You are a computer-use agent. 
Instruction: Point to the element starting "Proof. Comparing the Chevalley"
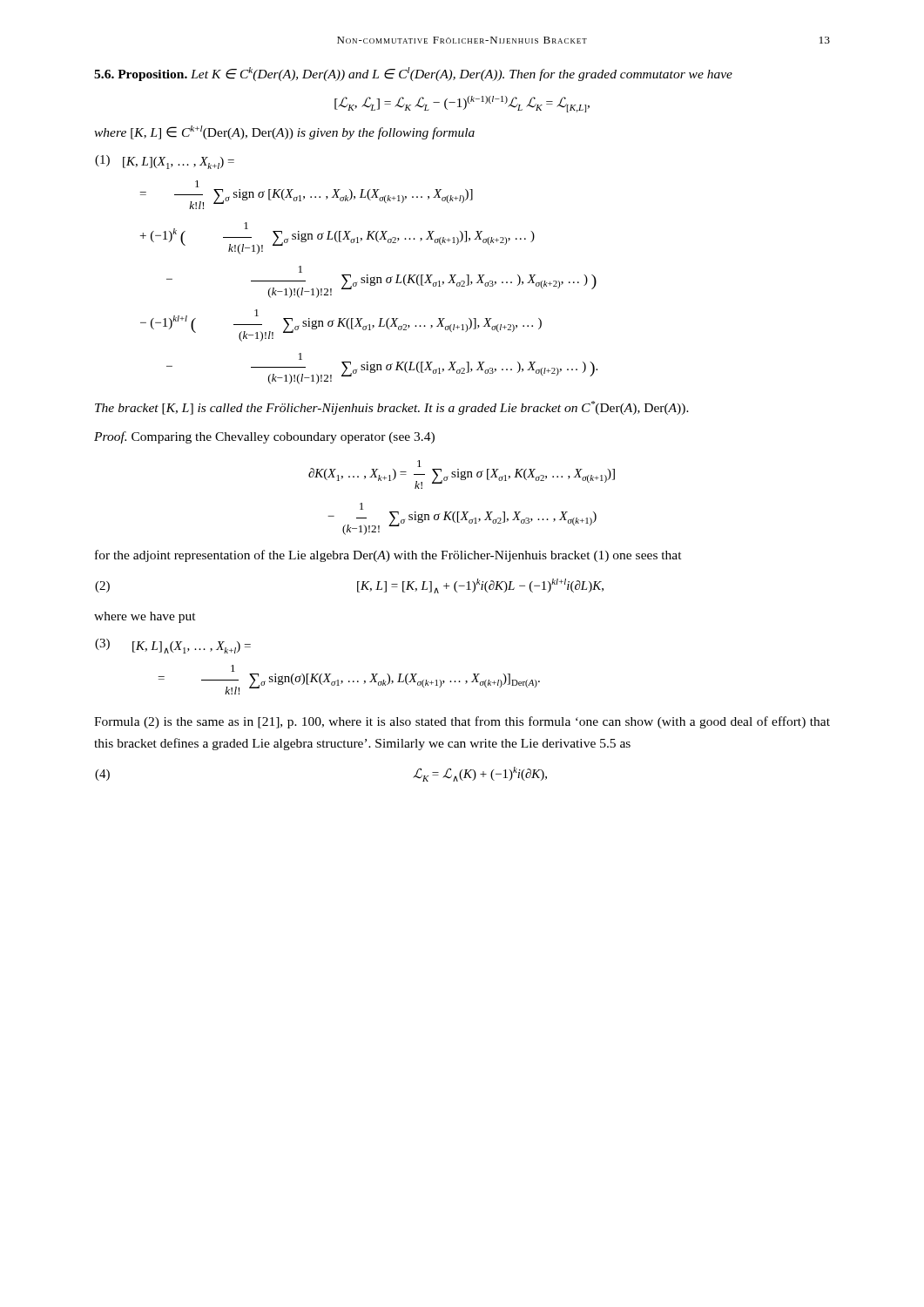pyautogui.click(x=265, y=436)
